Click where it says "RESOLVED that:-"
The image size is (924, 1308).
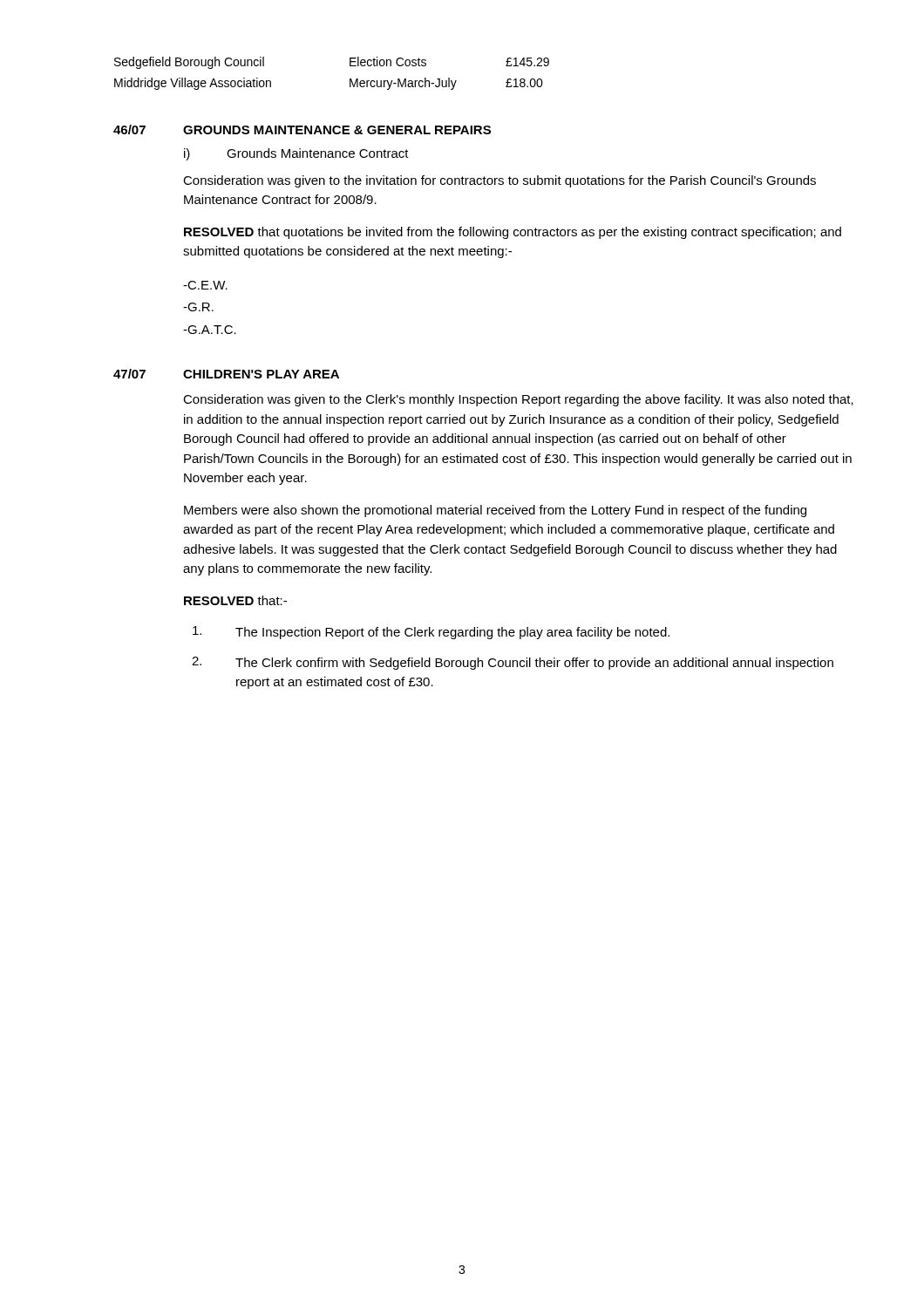click(235, 600)
